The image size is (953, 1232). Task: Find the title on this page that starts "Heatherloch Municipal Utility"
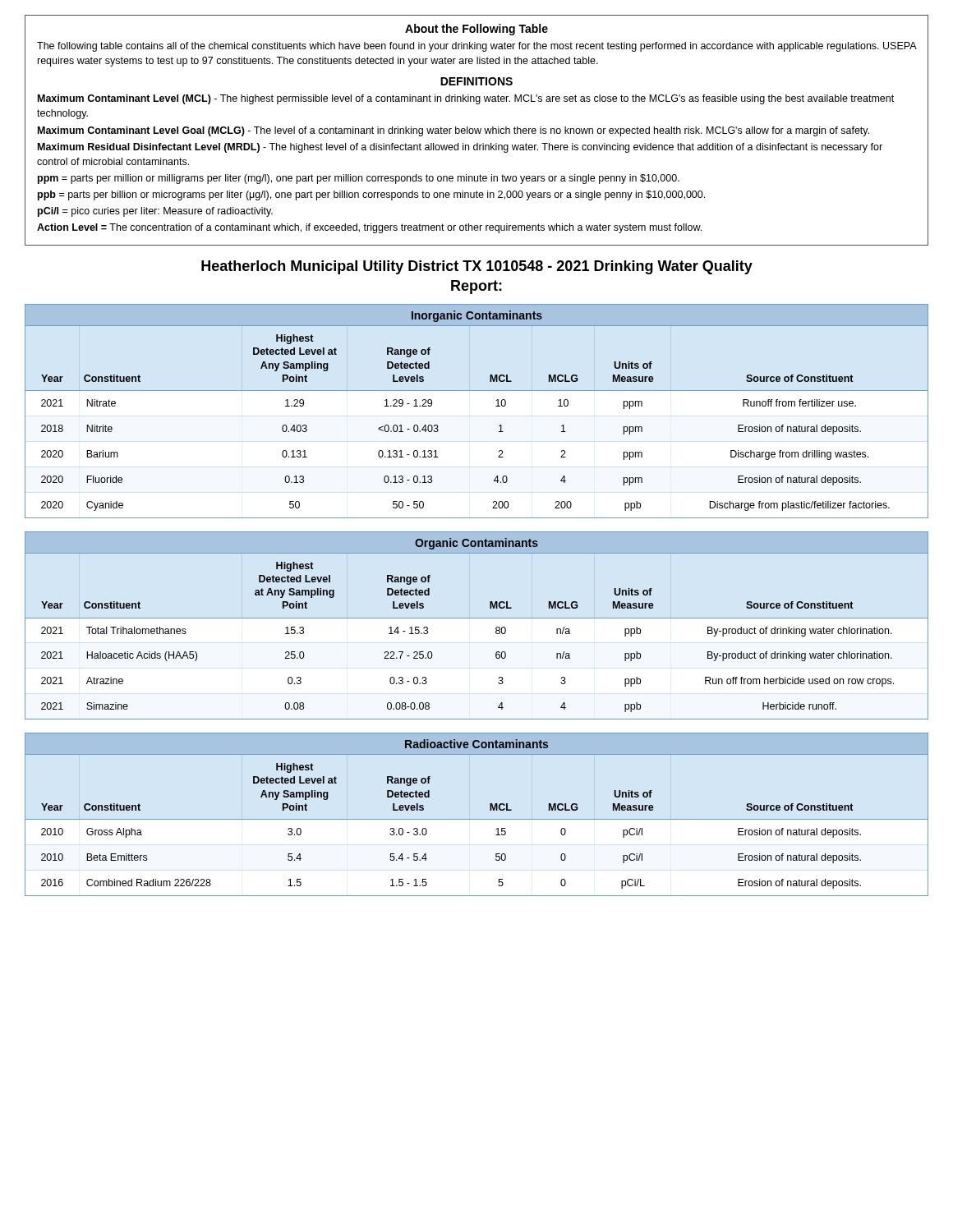tap(476, 276)
